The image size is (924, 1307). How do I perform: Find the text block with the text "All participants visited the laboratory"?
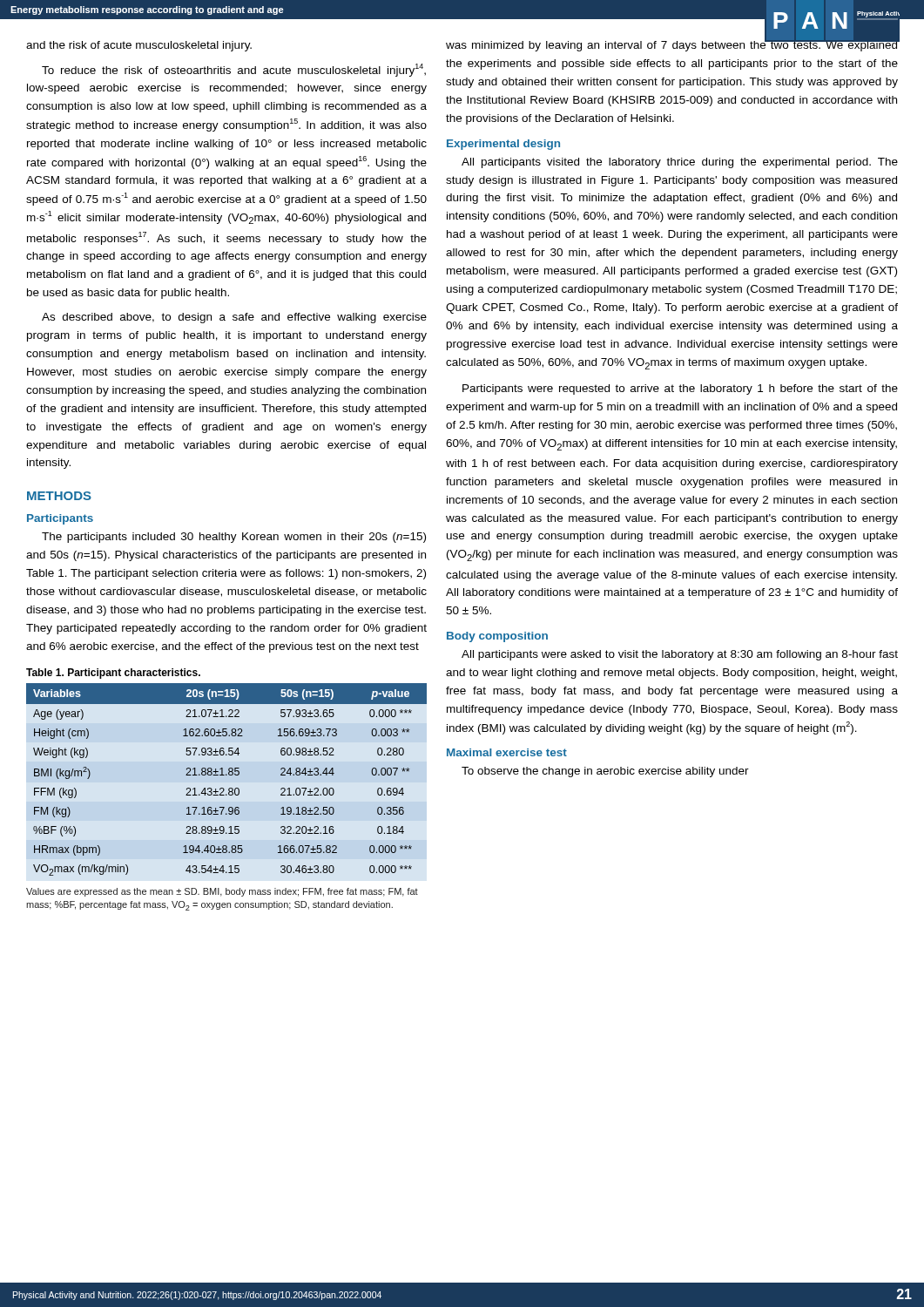672,387
